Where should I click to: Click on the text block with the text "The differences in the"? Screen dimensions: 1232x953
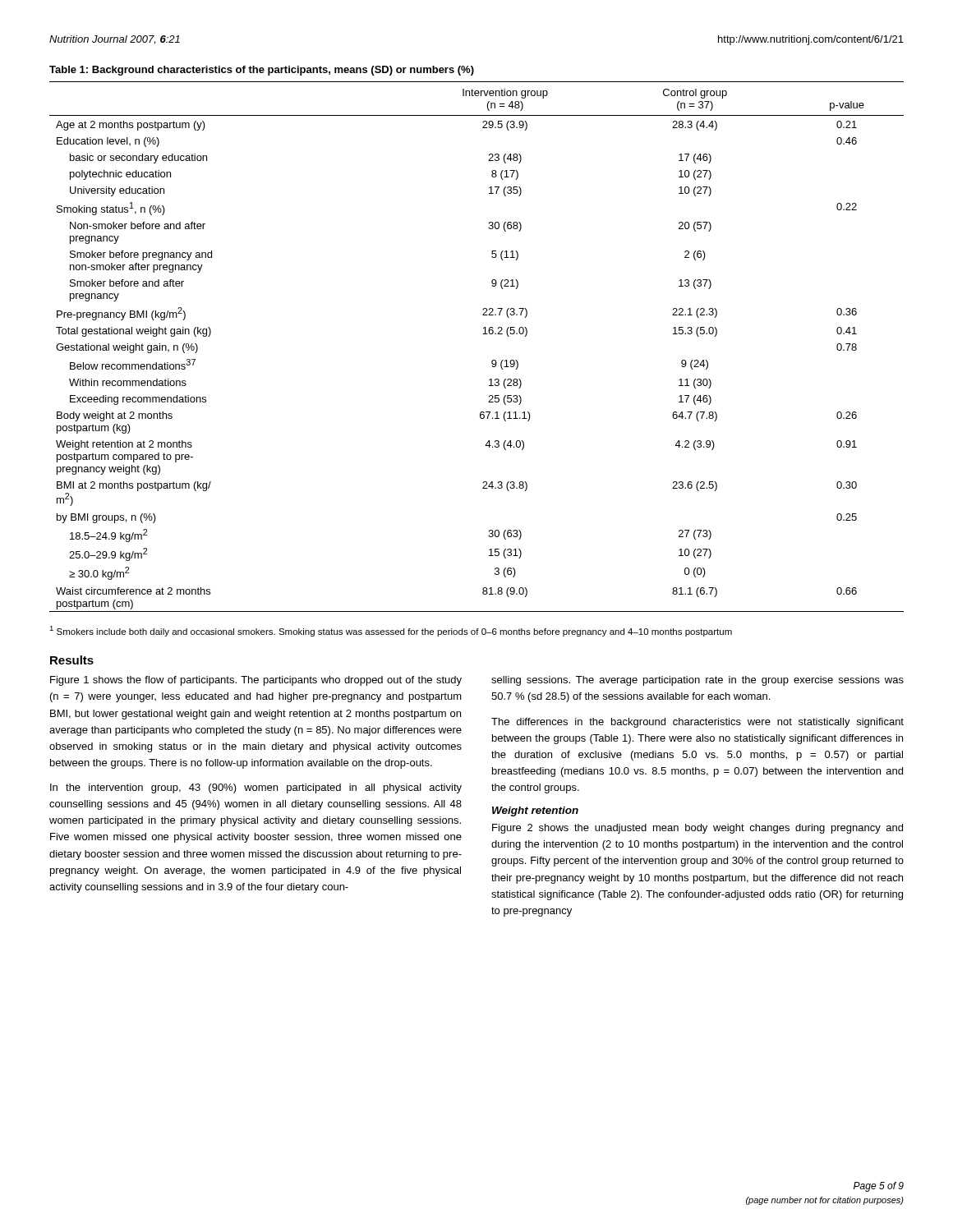pyautogui.click(x=698, y=754)
